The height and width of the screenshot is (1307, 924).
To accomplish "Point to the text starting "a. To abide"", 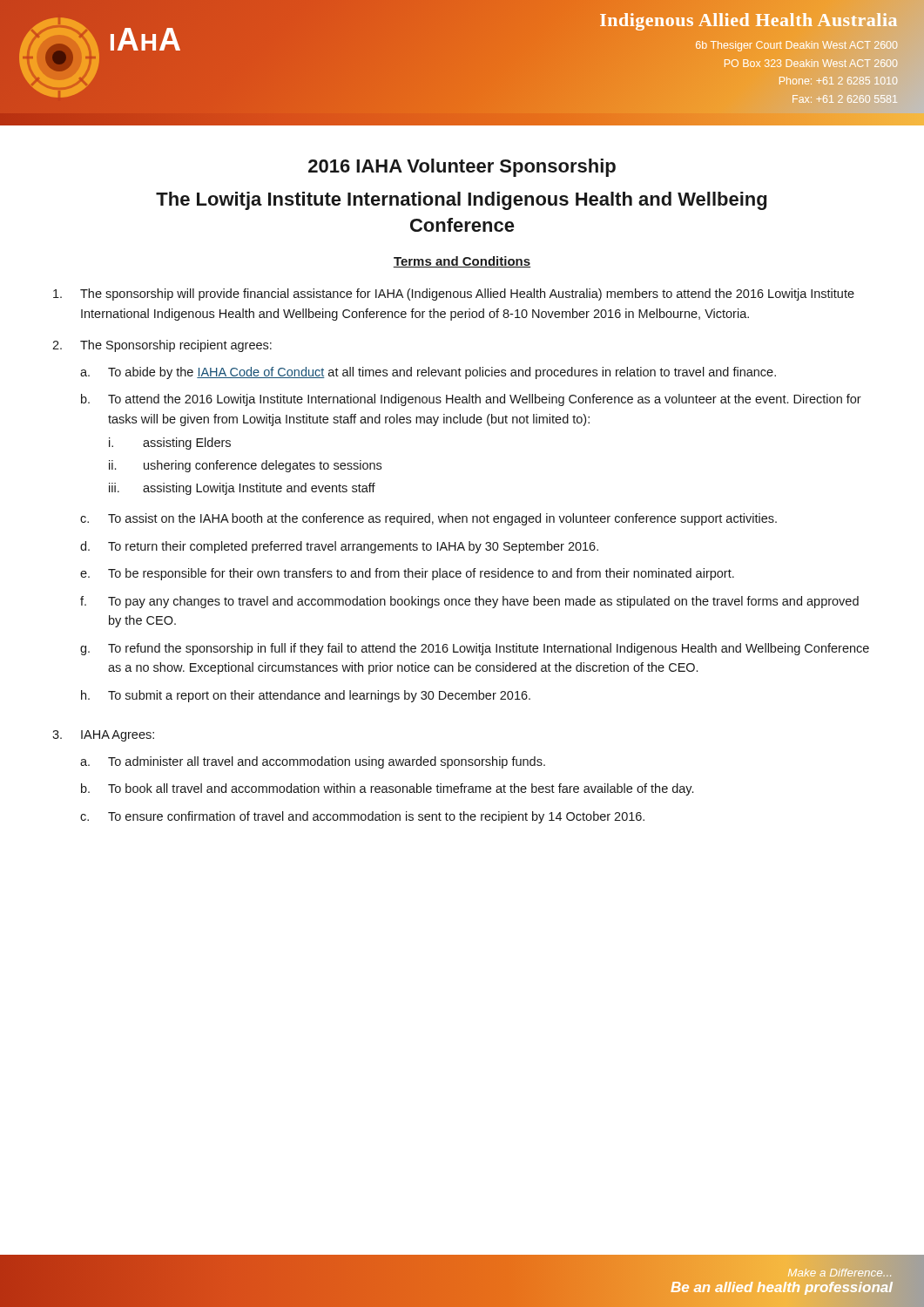I will pyautogui.click(x=476, y=372).
